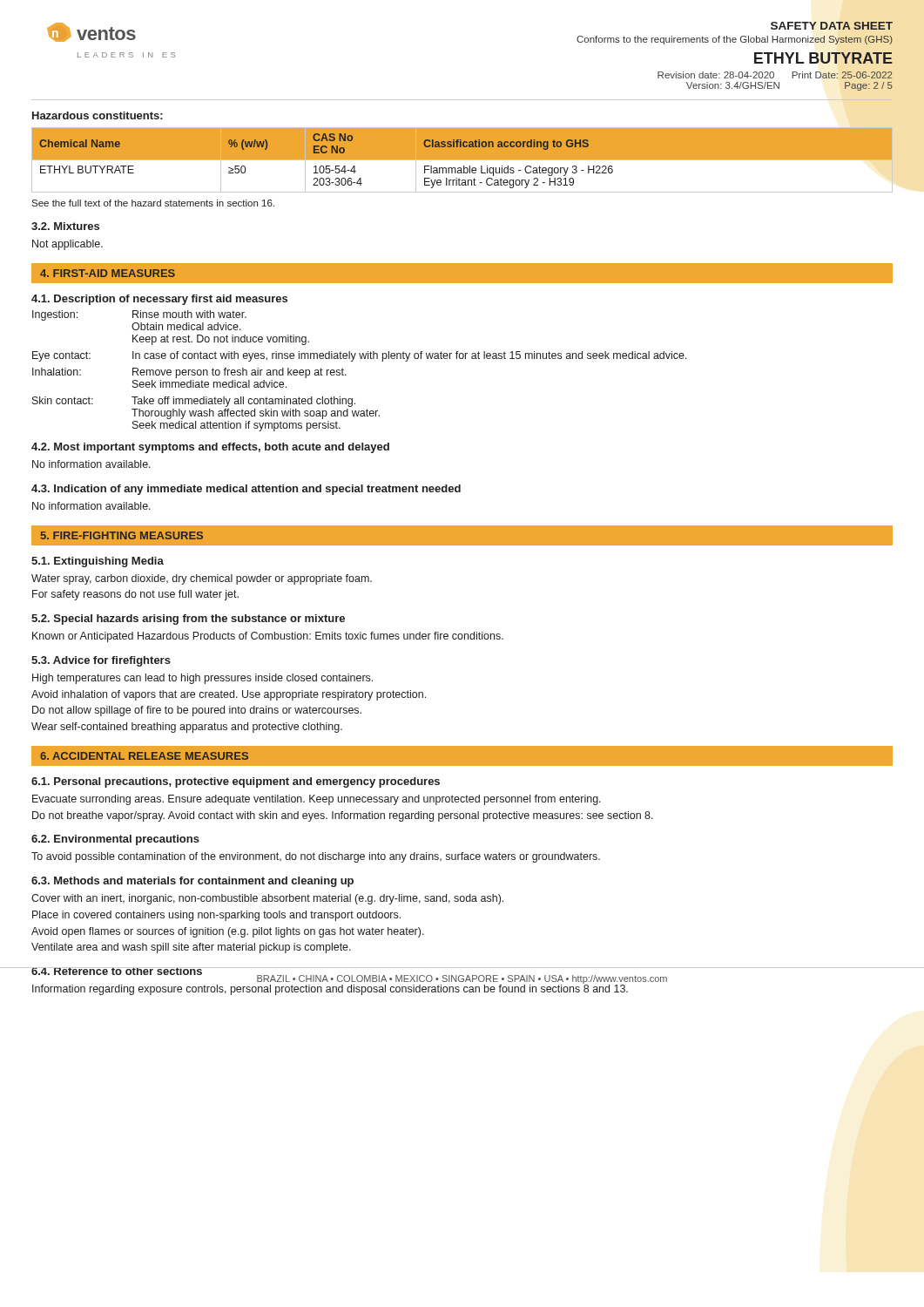Select the section header containing "6. ACCIDENTAL RELEASE MEASURES"
The height and width of the screenshot is (1307, 924).
coord(144,756)
